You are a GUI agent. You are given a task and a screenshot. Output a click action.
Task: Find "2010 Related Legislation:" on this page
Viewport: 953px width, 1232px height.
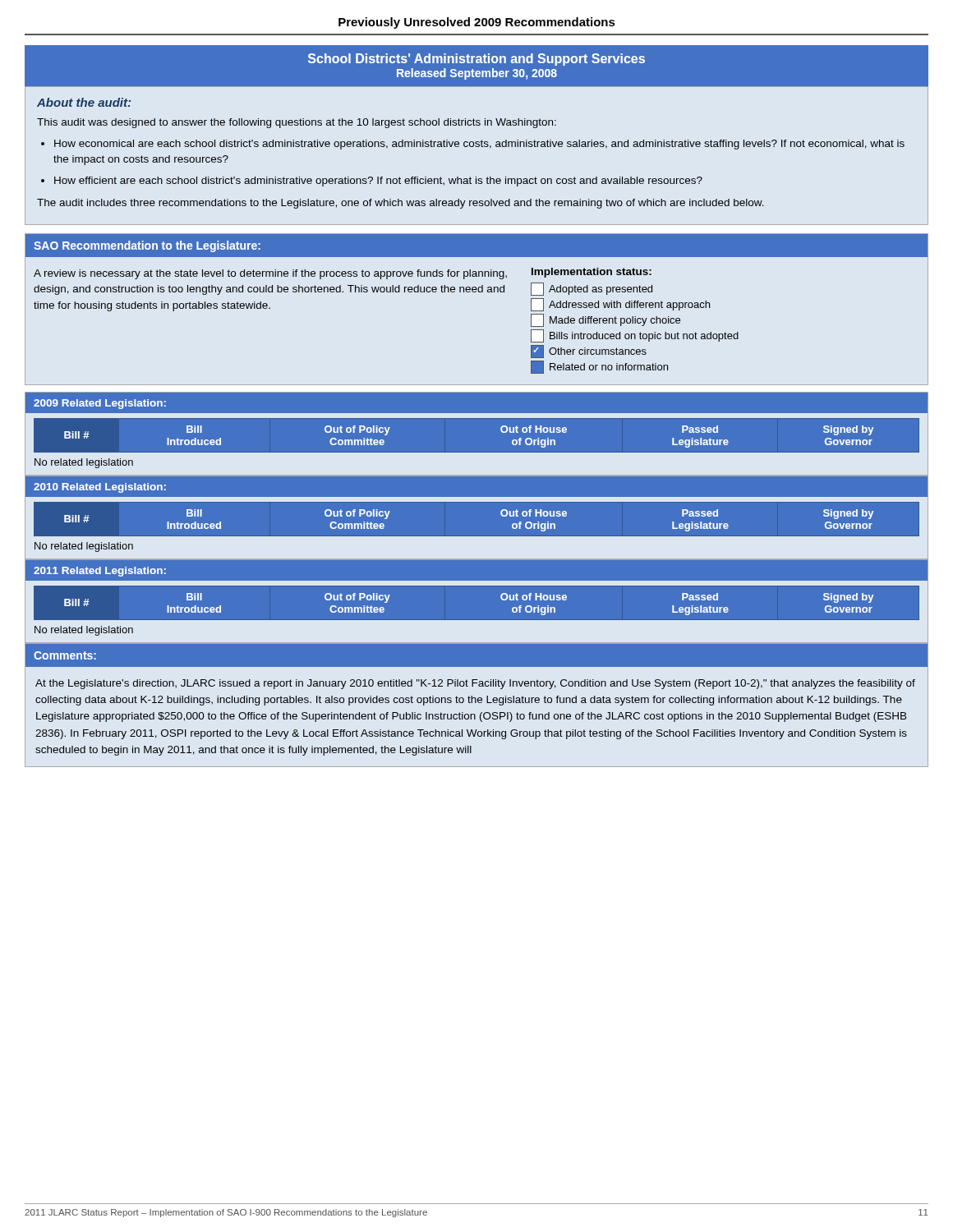point(100,487)
